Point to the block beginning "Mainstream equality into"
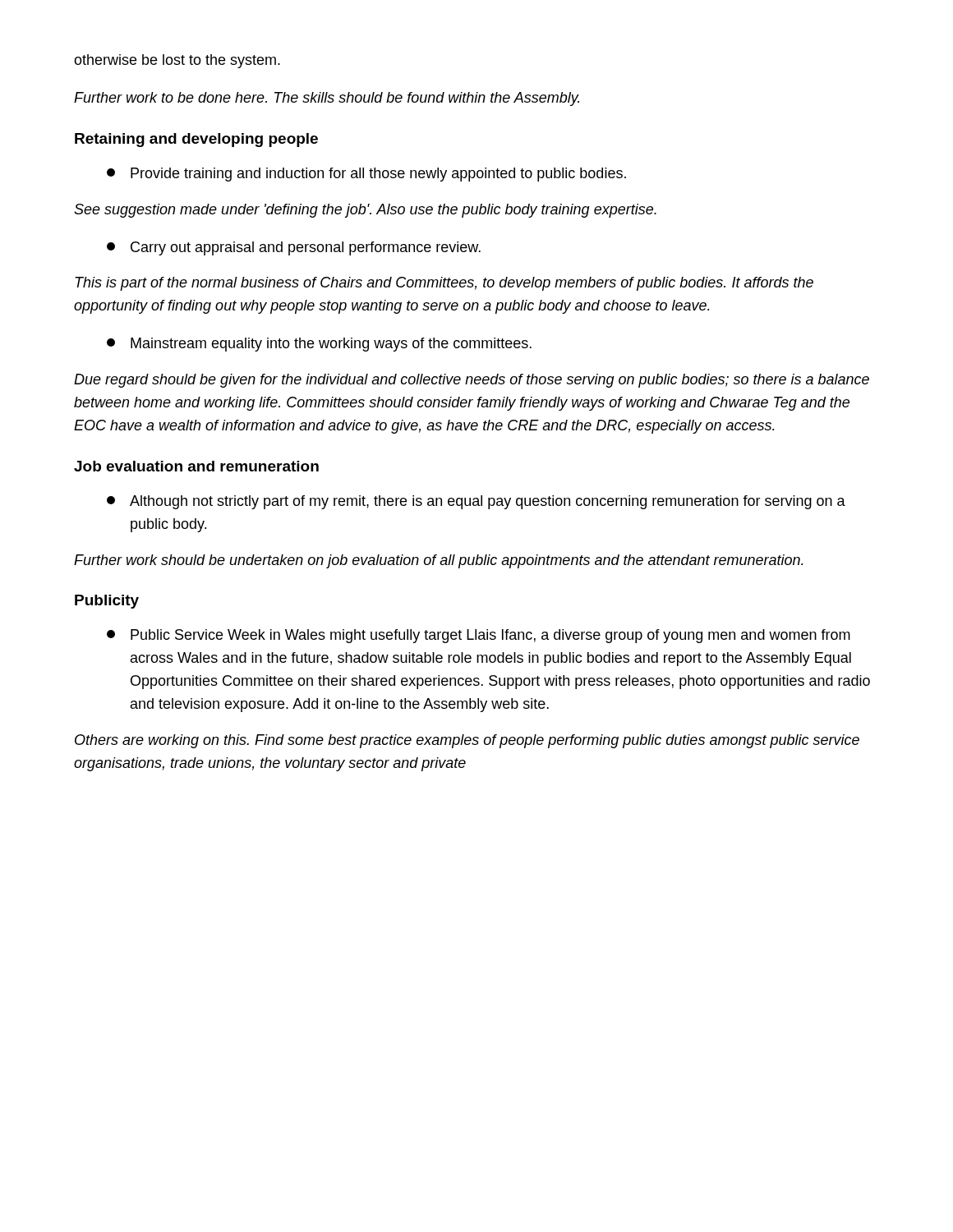953x1232 pixels. (489, 344)
